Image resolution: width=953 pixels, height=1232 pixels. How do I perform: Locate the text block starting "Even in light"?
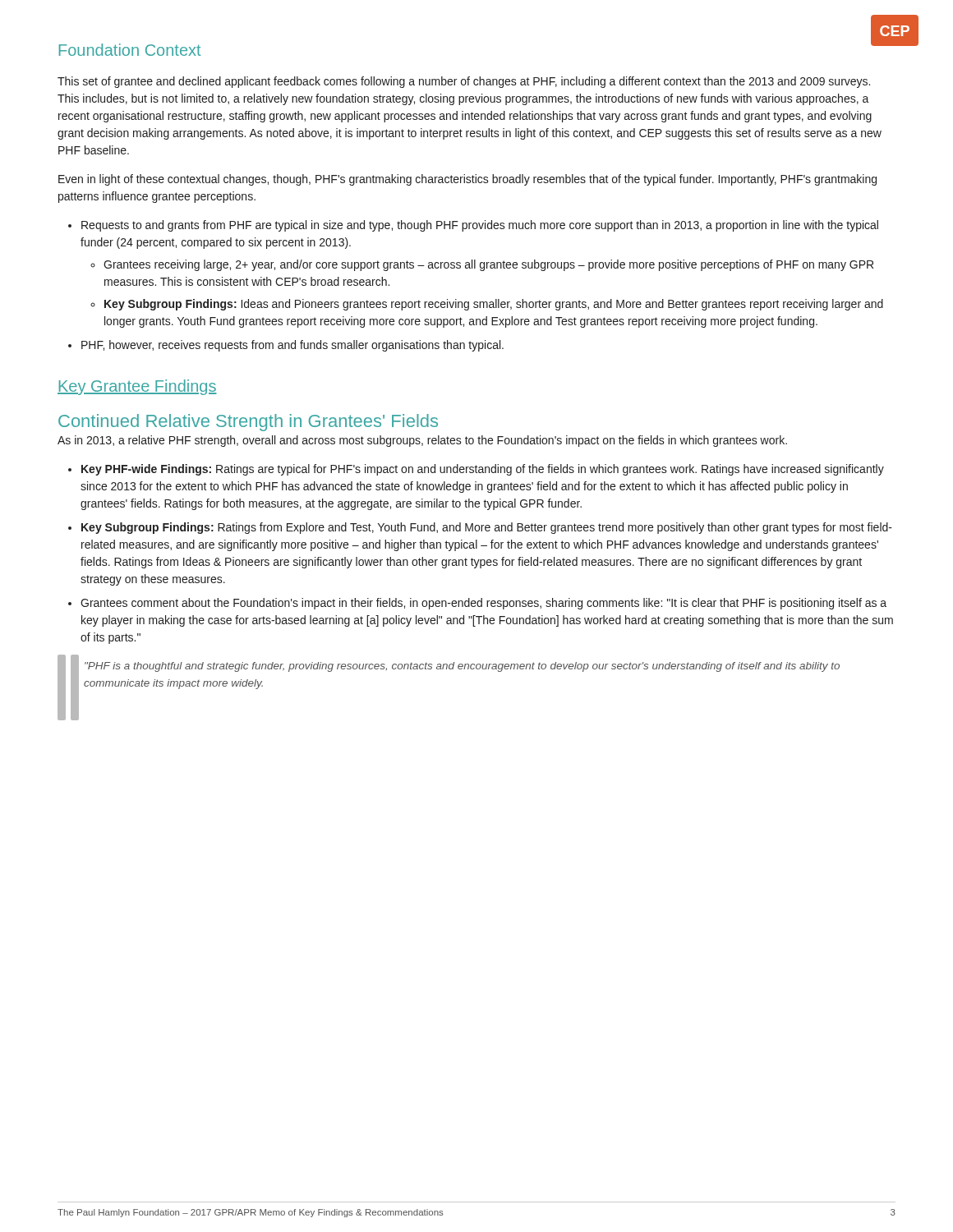tap(476, 188)
